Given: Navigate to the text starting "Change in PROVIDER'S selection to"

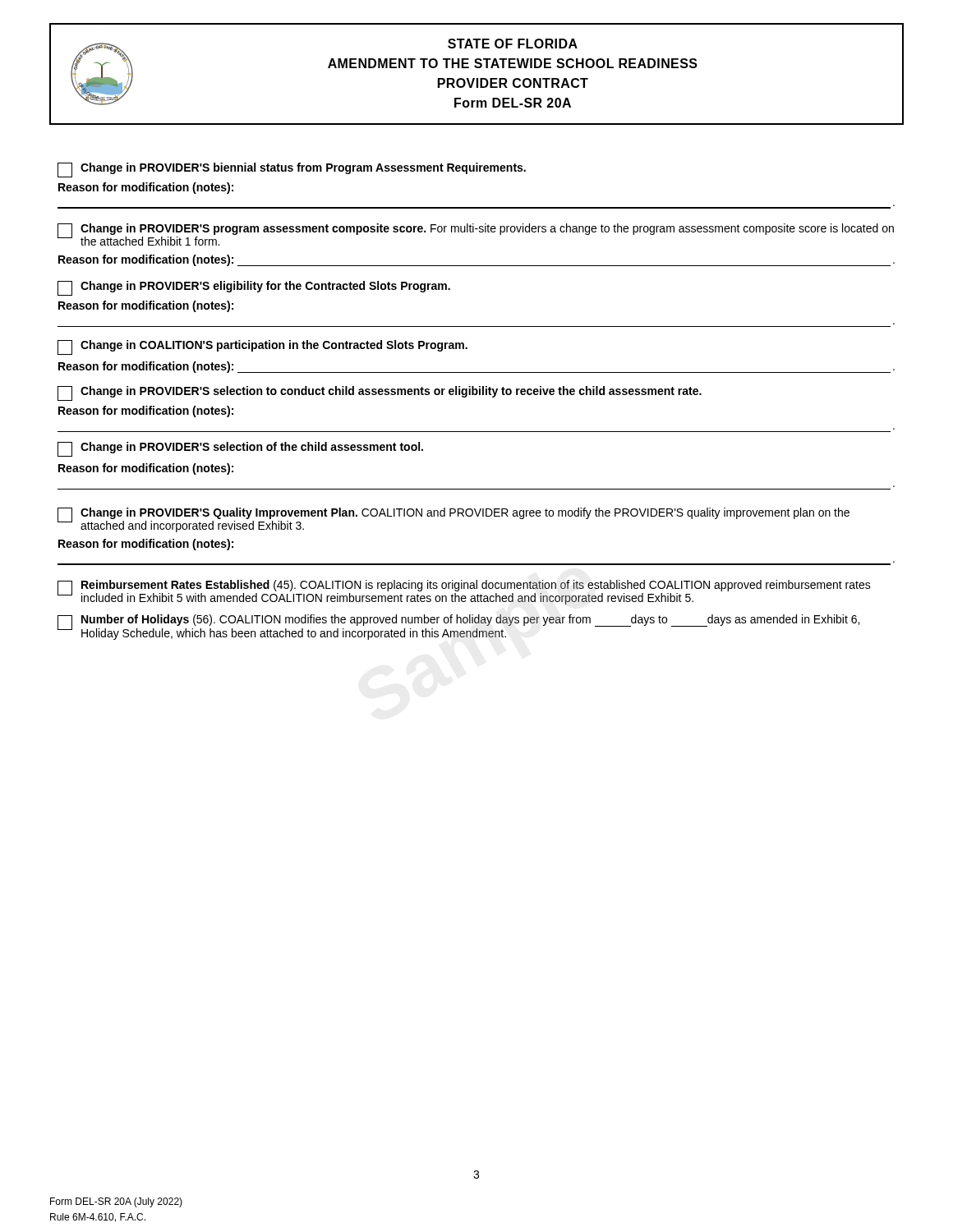Looking at the screenshot, I should (x=380, y=393).
